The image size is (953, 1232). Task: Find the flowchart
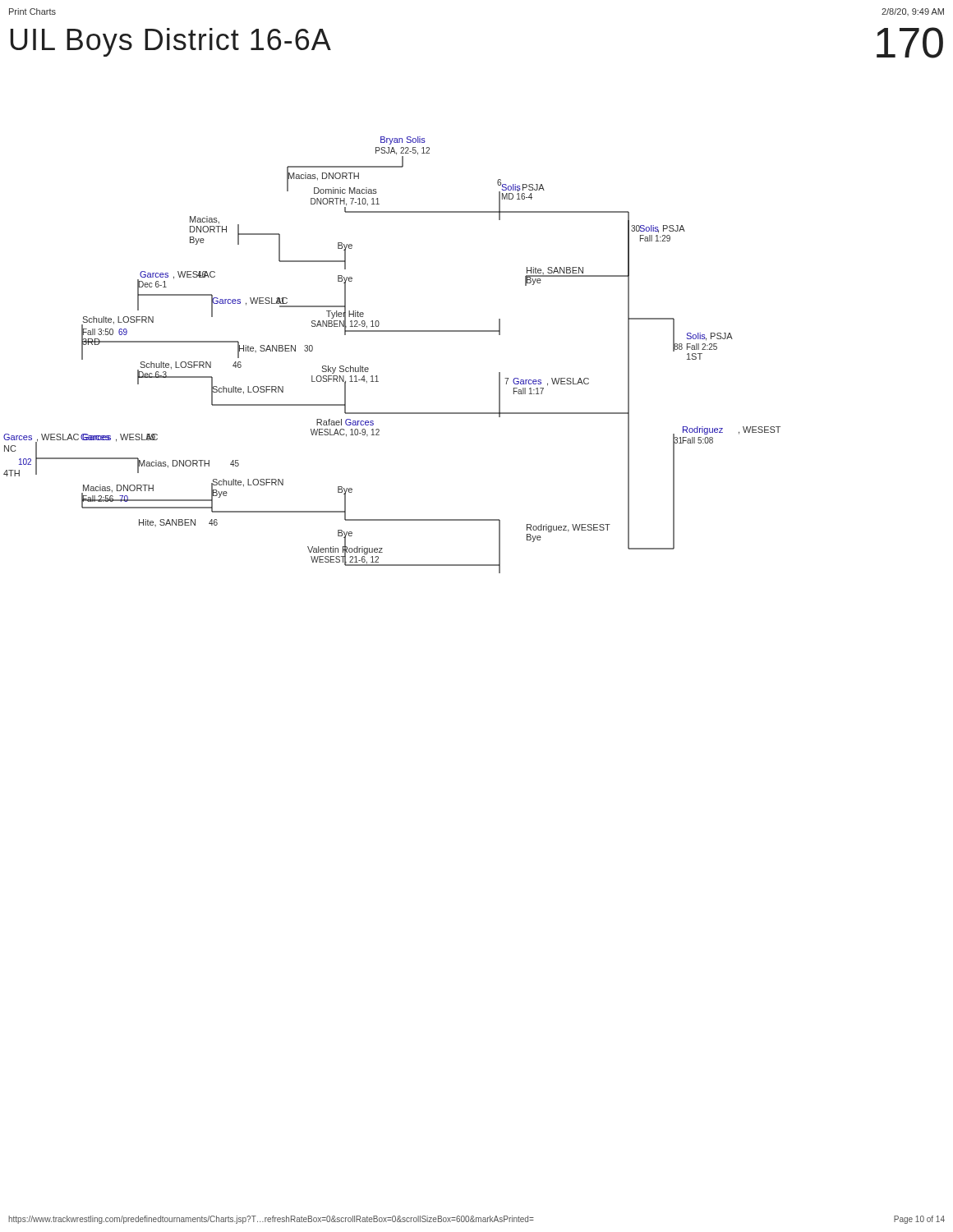coord(476,618)
